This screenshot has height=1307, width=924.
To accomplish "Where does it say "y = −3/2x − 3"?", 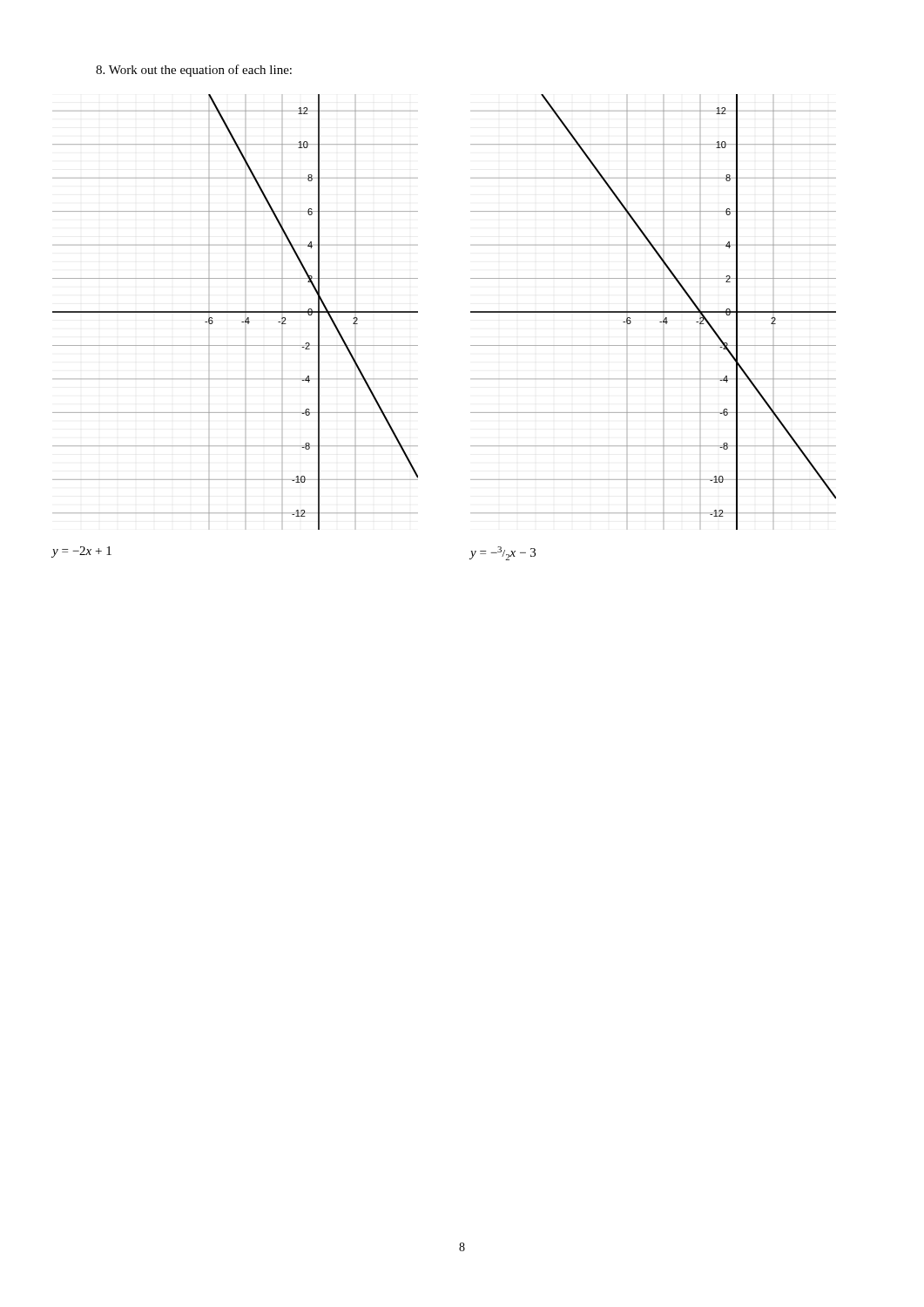I will (x=503, y=553).
